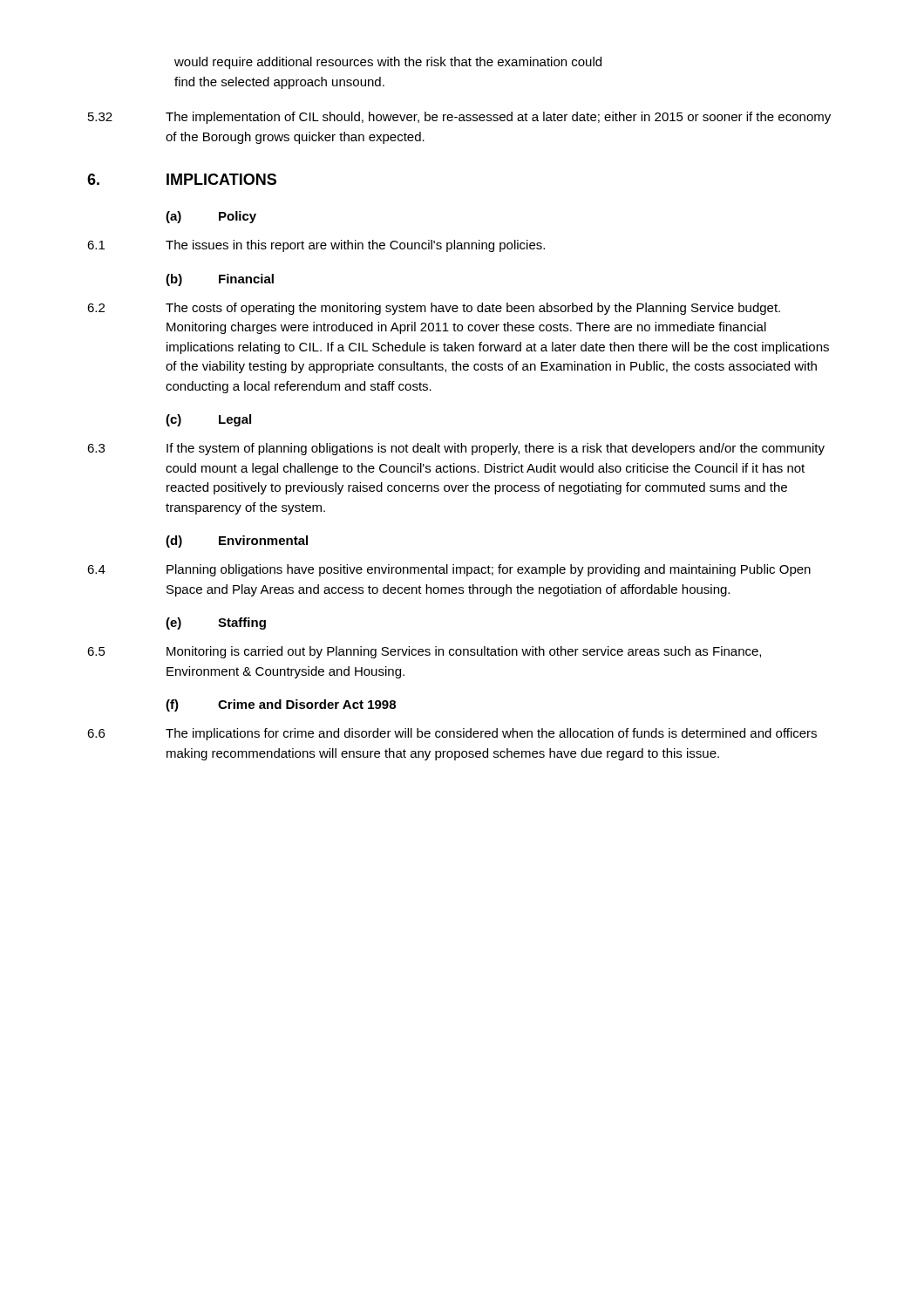Screen dimensions: 1308x924
Task: Locate the section header that reads "(e) Staffing"
Action: pyautogui.click(x=216, y=622)
